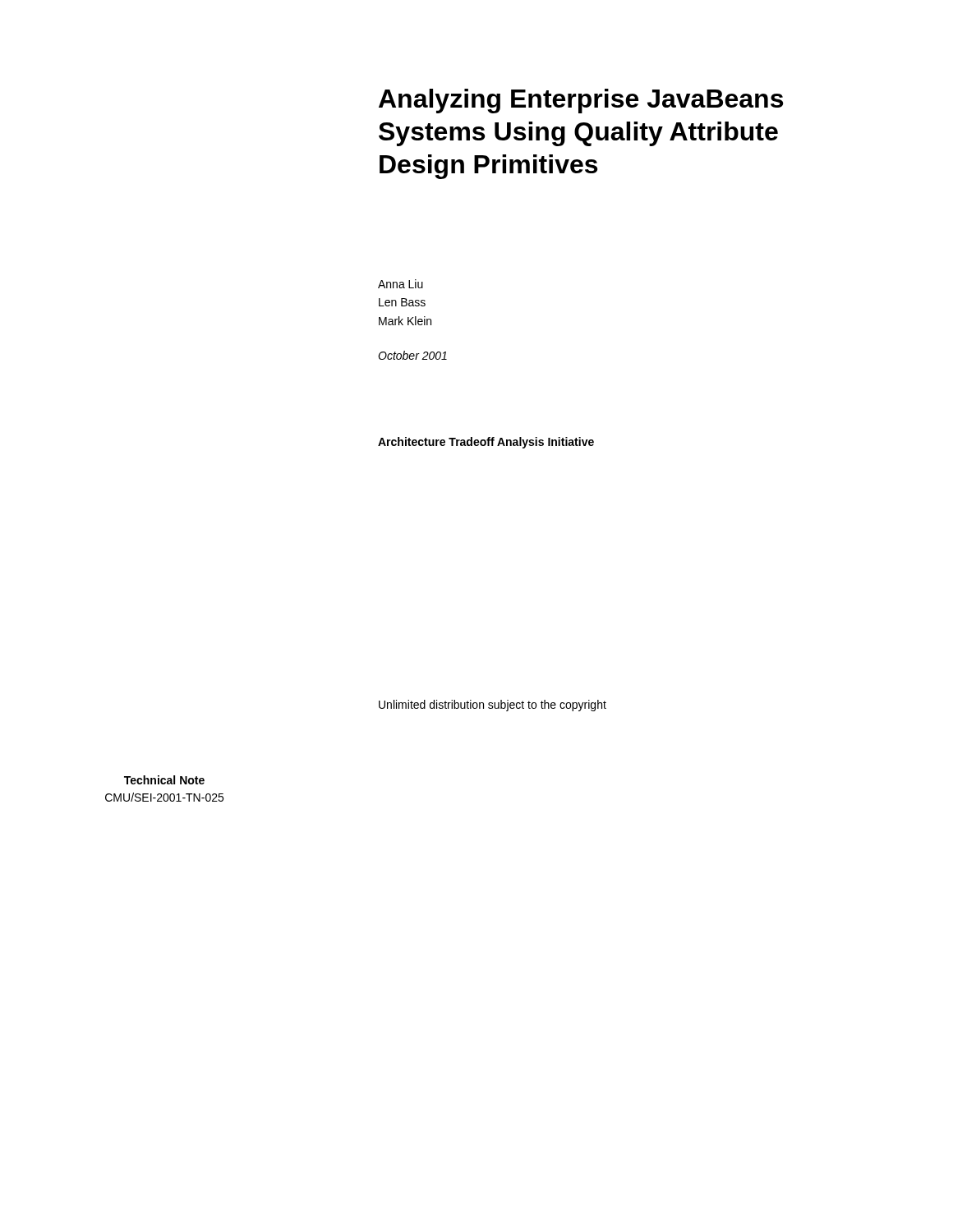Point to the element starting "Analyzing Enterprise JavaBeans Systems"
953x1232 pixels.
coord(581,131)
